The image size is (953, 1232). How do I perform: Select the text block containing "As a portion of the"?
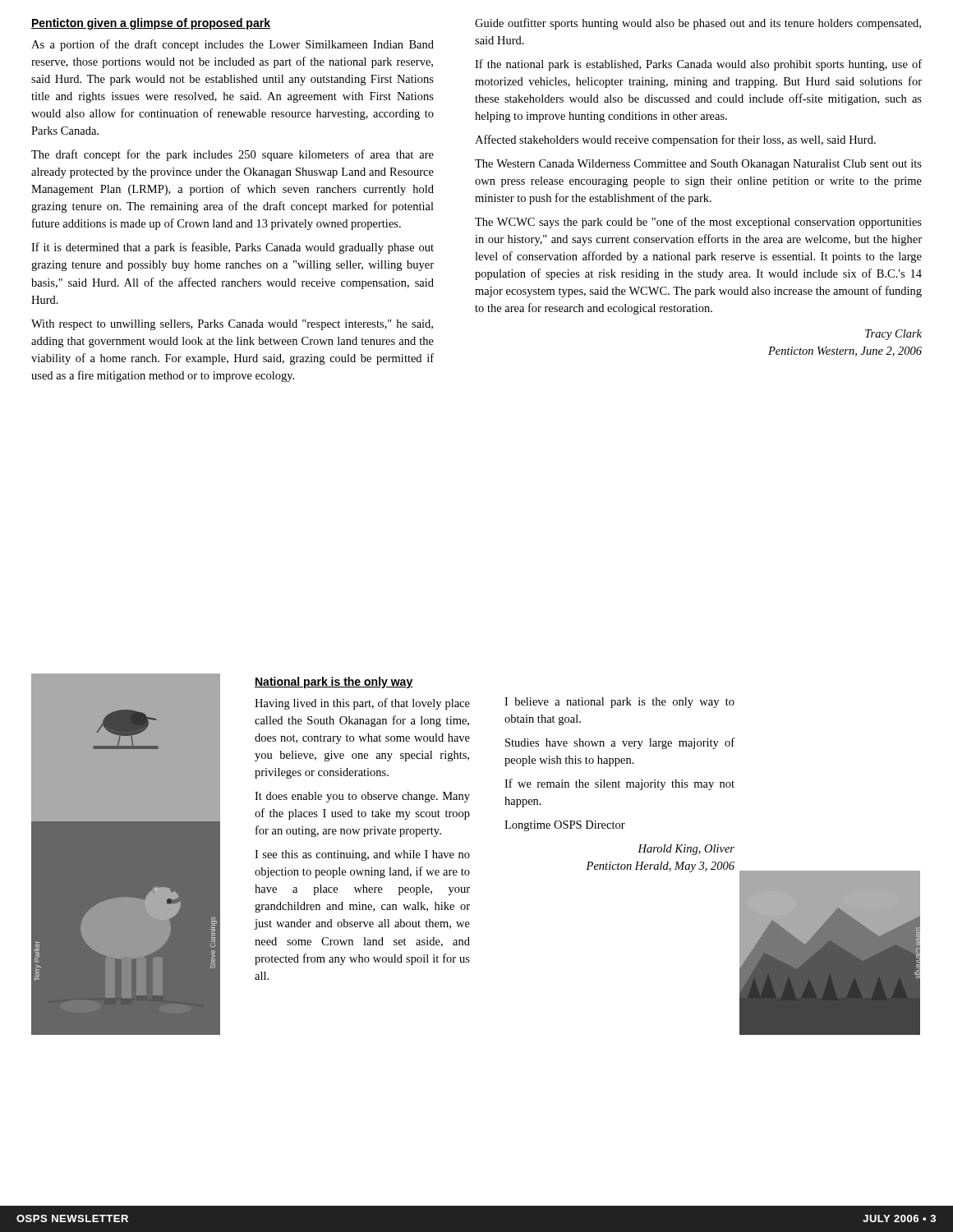point(233,88)
